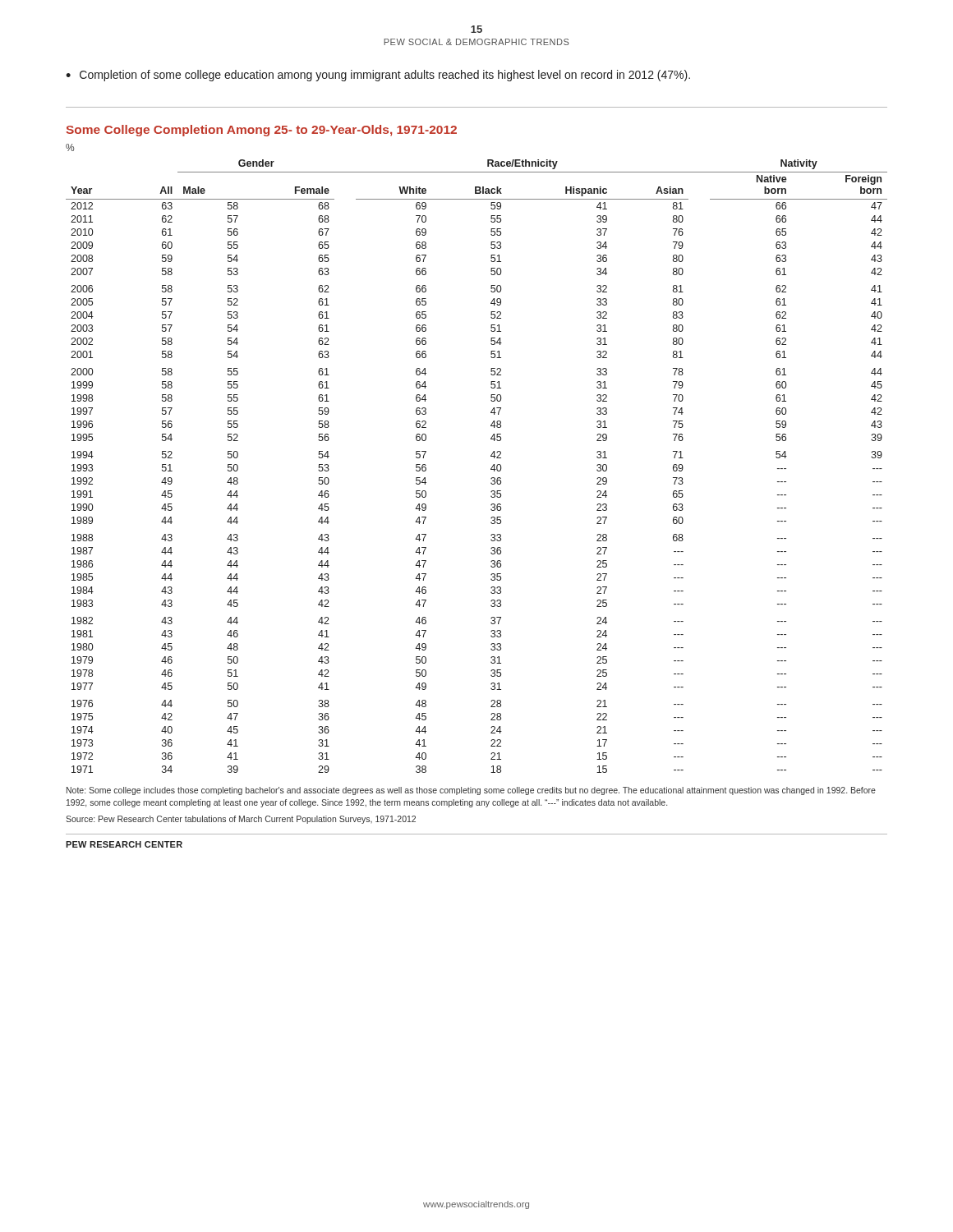Point to the text block starting "PEW RESEARCH CENTER"

click(124, 845)
